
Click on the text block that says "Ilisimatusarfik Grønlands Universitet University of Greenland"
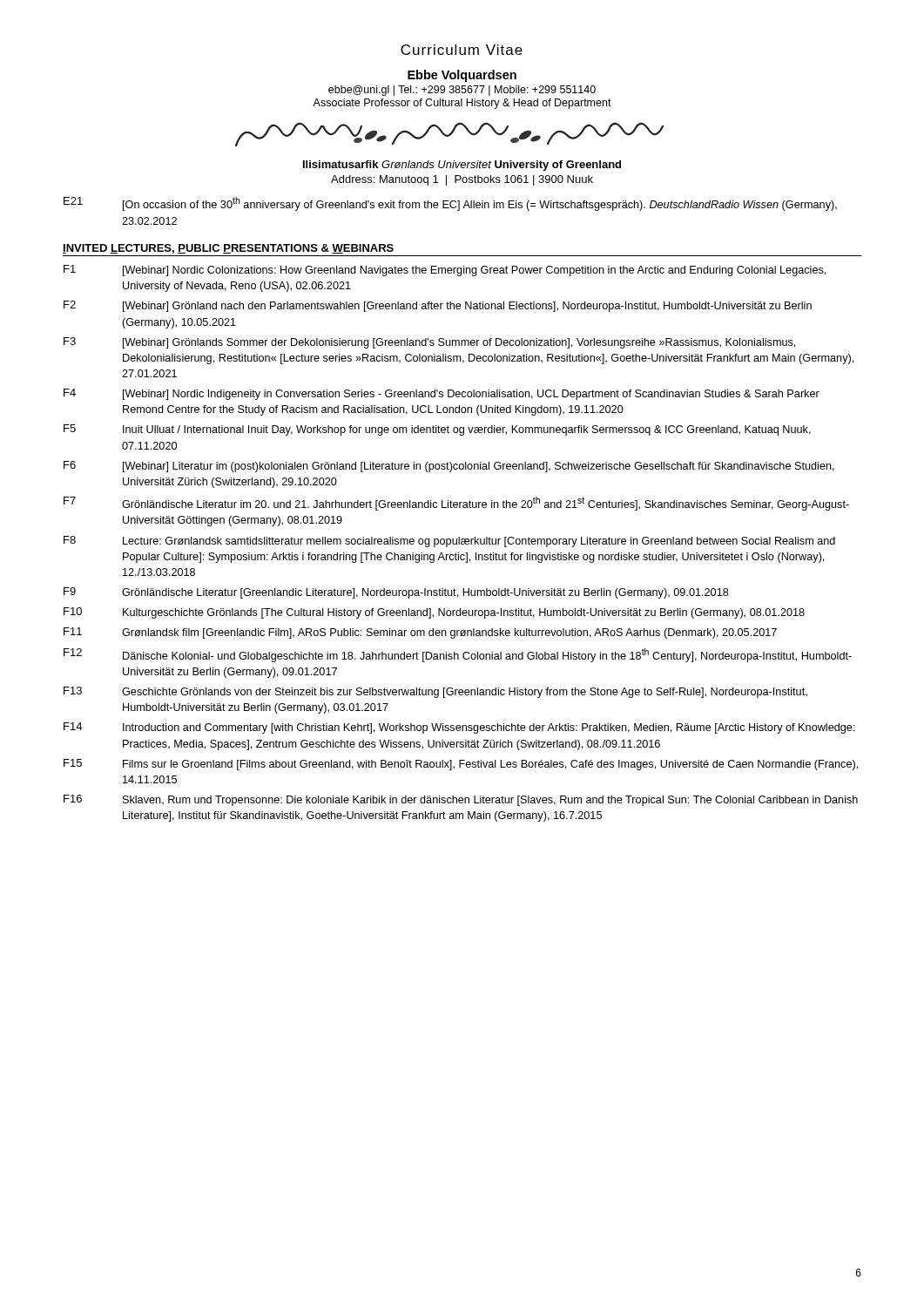[x=462, y=172]
